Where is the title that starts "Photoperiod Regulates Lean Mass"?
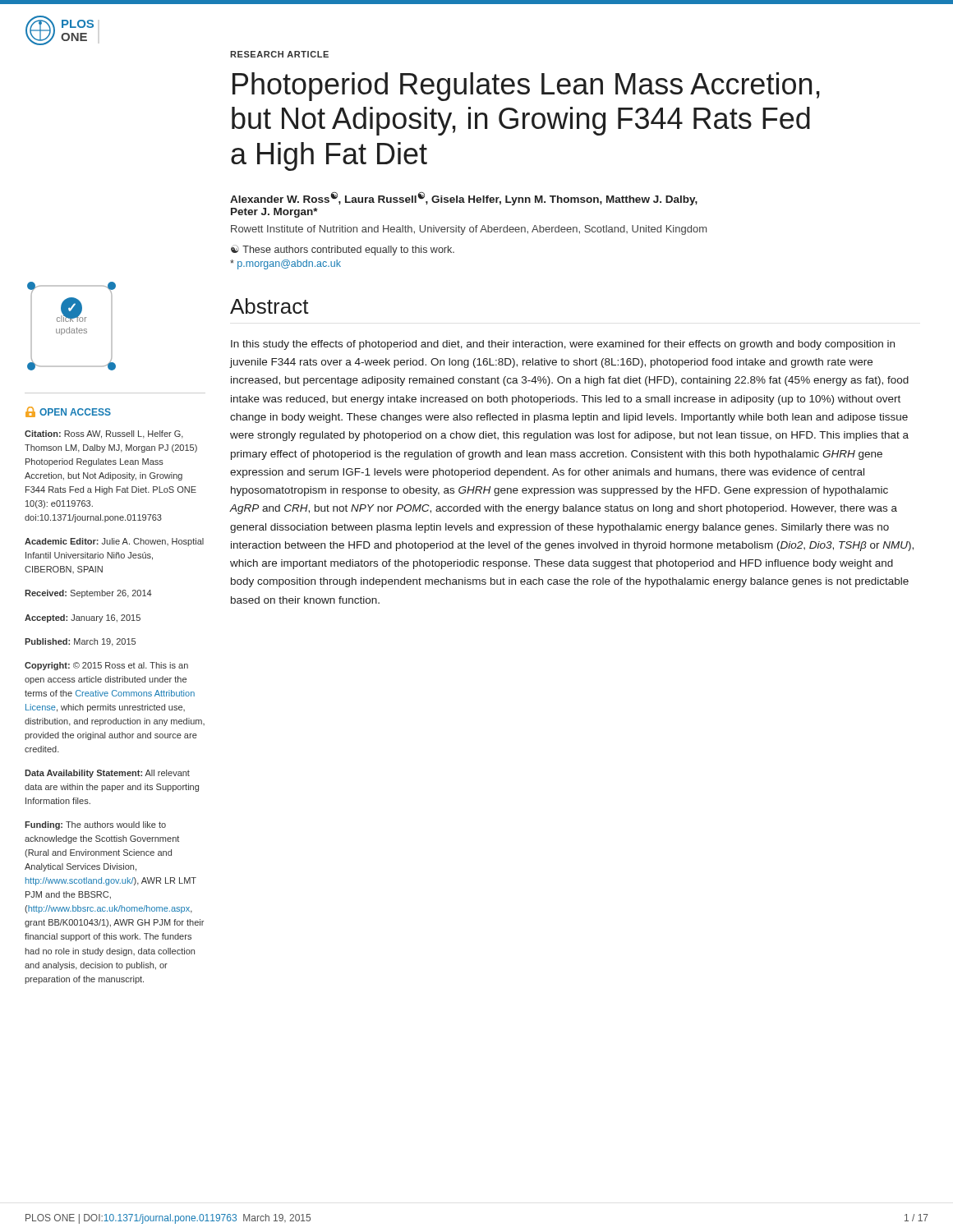Viewport: 953px width, 1232px height. tap(526, 119)
